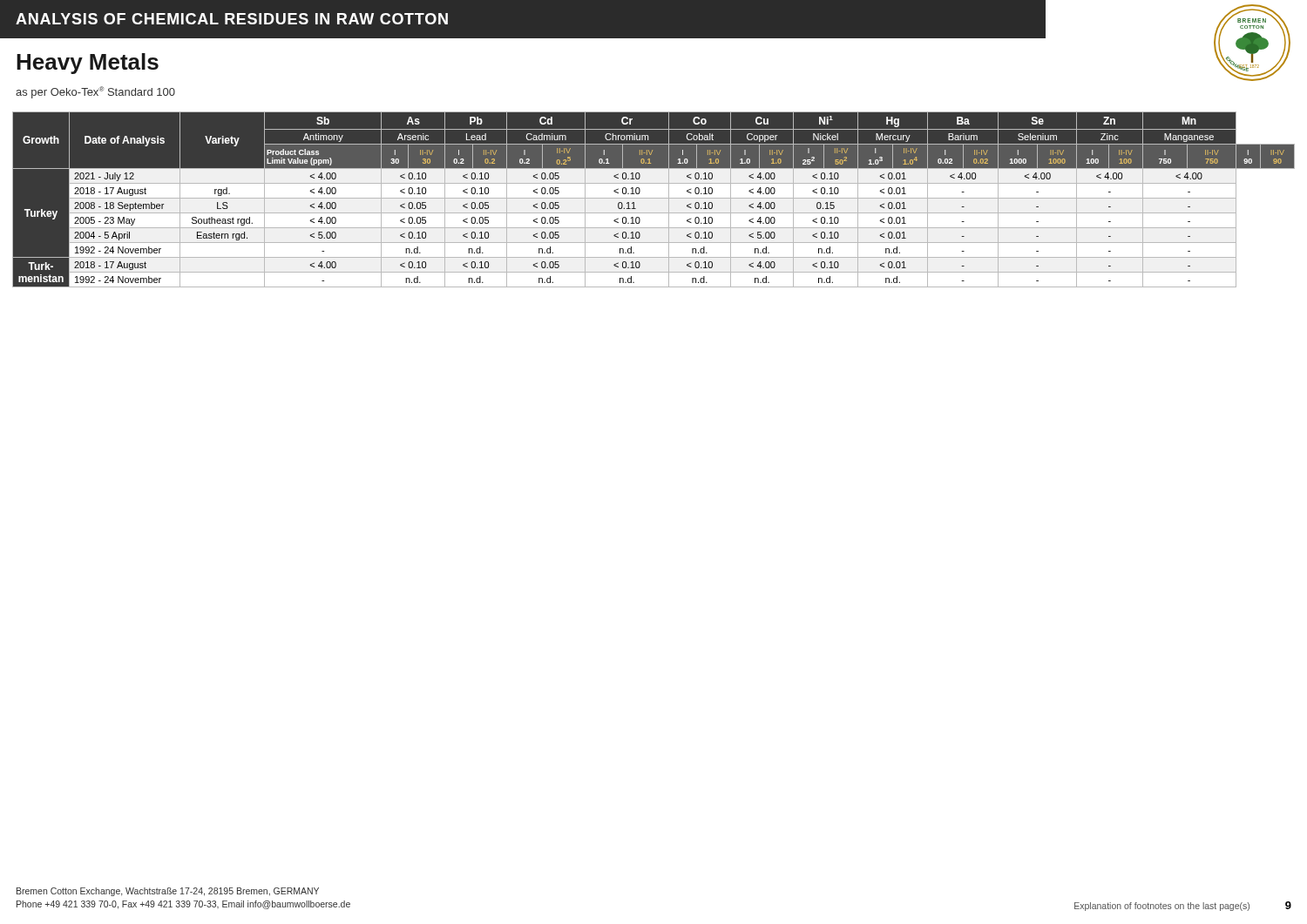Navigate to the passage starting "Analysis of Chemical Residues in"
Screen dimensions: 924x1307
(x=233, y=19)
